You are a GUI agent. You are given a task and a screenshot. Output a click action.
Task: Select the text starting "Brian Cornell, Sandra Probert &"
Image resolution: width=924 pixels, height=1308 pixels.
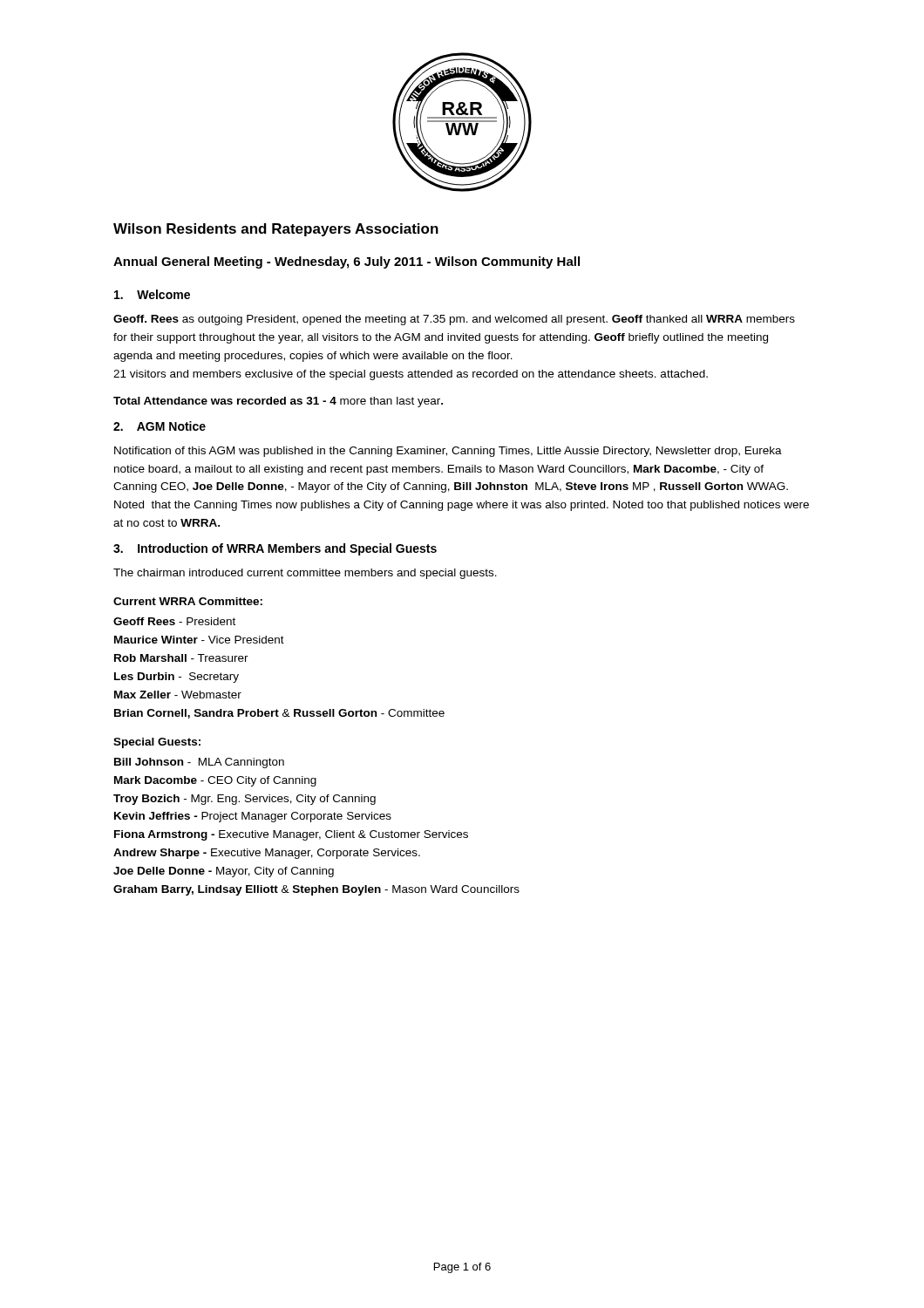click(279, 713)
